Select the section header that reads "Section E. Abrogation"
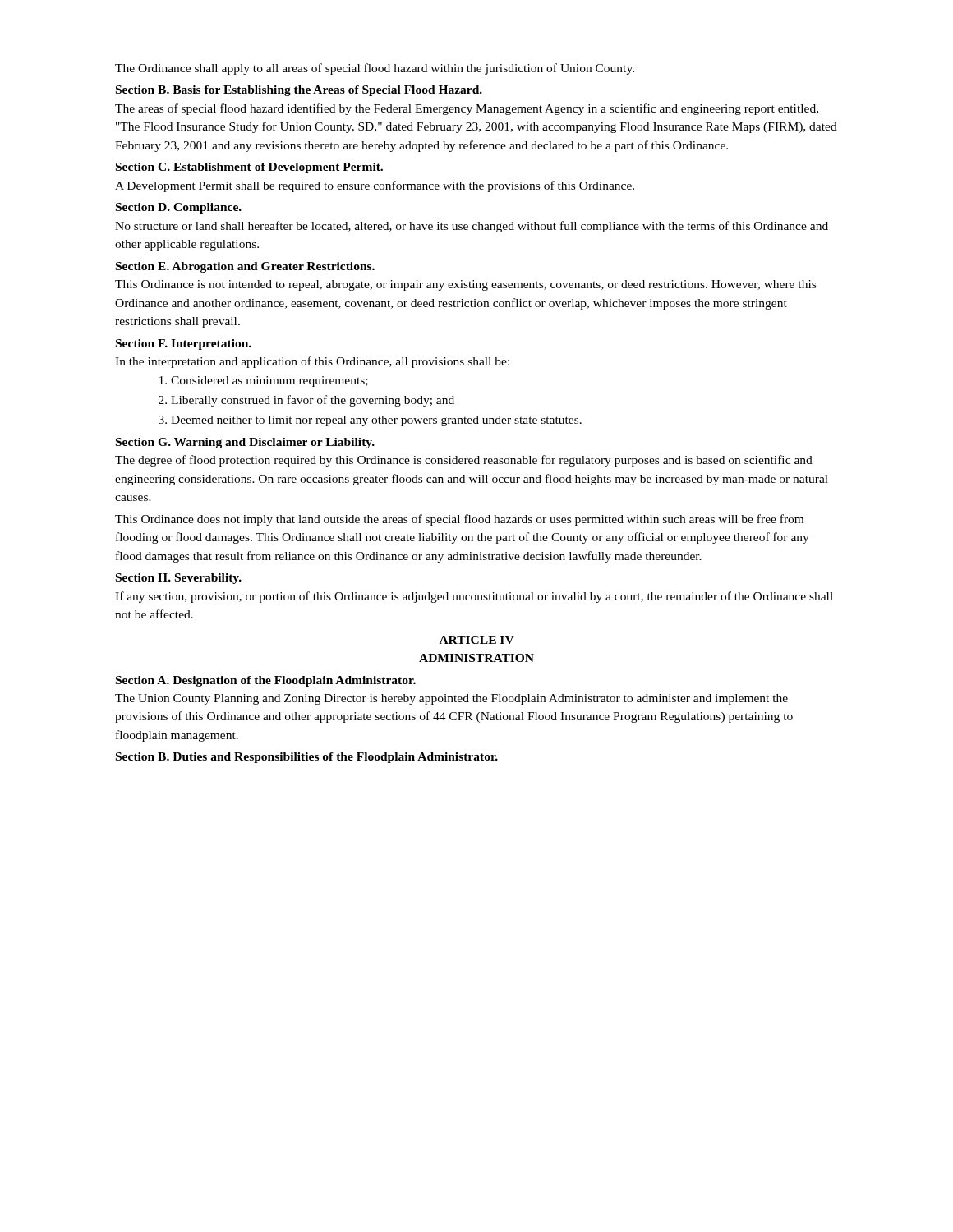 tap(245, 265)
